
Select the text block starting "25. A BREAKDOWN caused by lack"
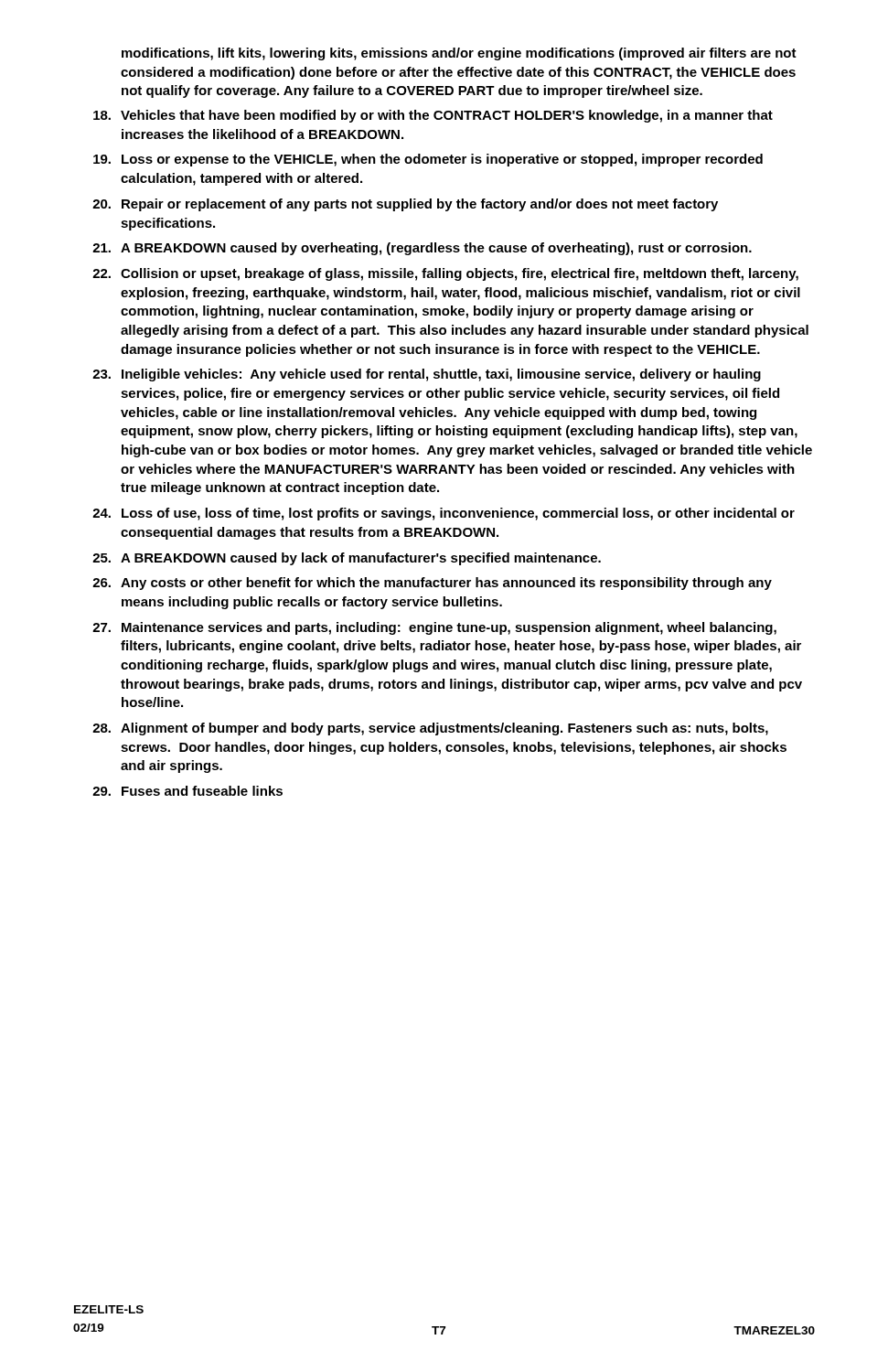444,558
